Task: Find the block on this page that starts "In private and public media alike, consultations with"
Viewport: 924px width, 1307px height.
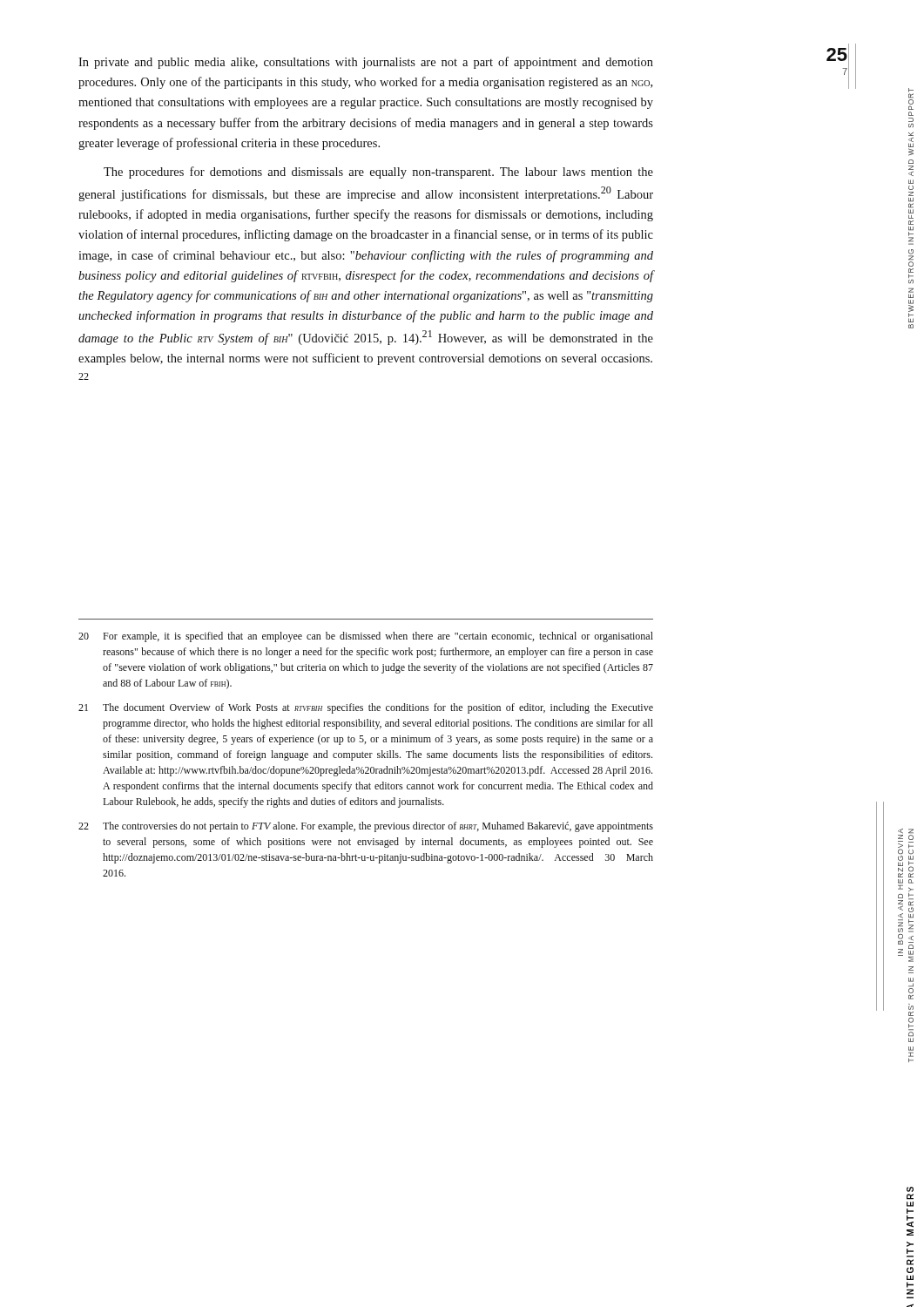Action: coord(366,103)
